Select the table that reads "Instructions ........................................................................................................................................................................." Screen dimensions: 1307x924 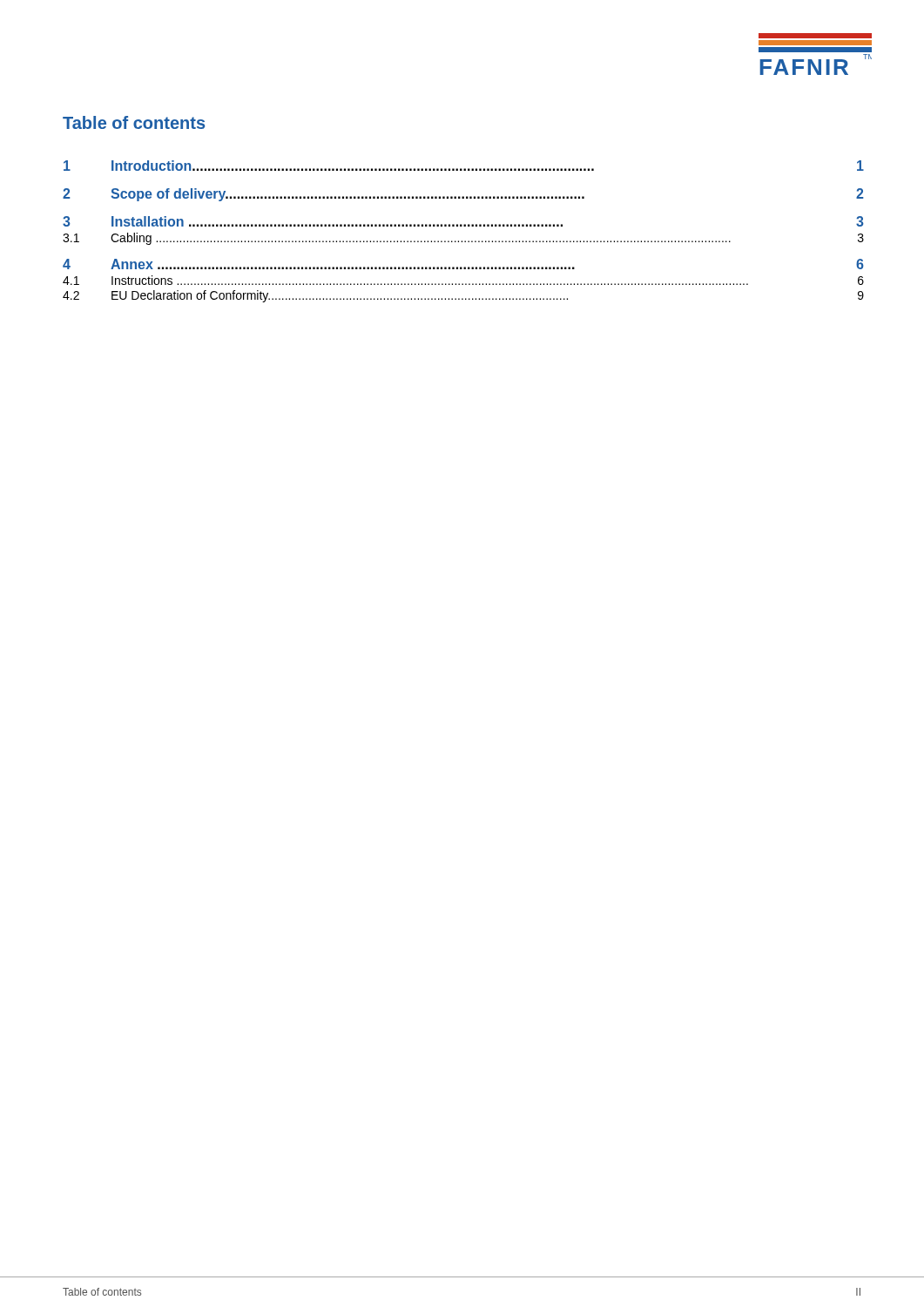click(463, 230)
